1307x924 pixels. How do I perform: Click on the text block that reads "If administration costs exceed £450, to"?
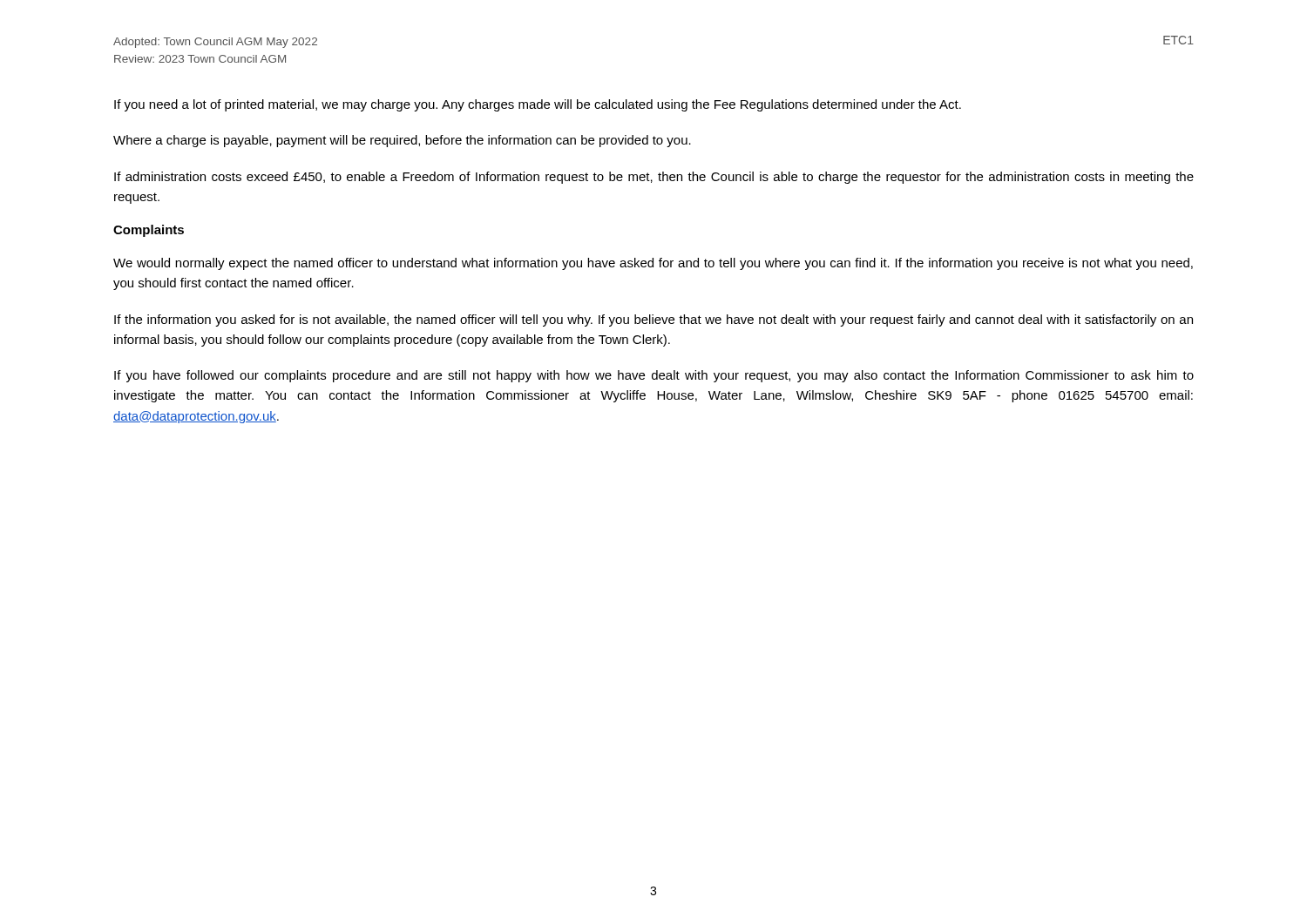(x=654, y=186)
